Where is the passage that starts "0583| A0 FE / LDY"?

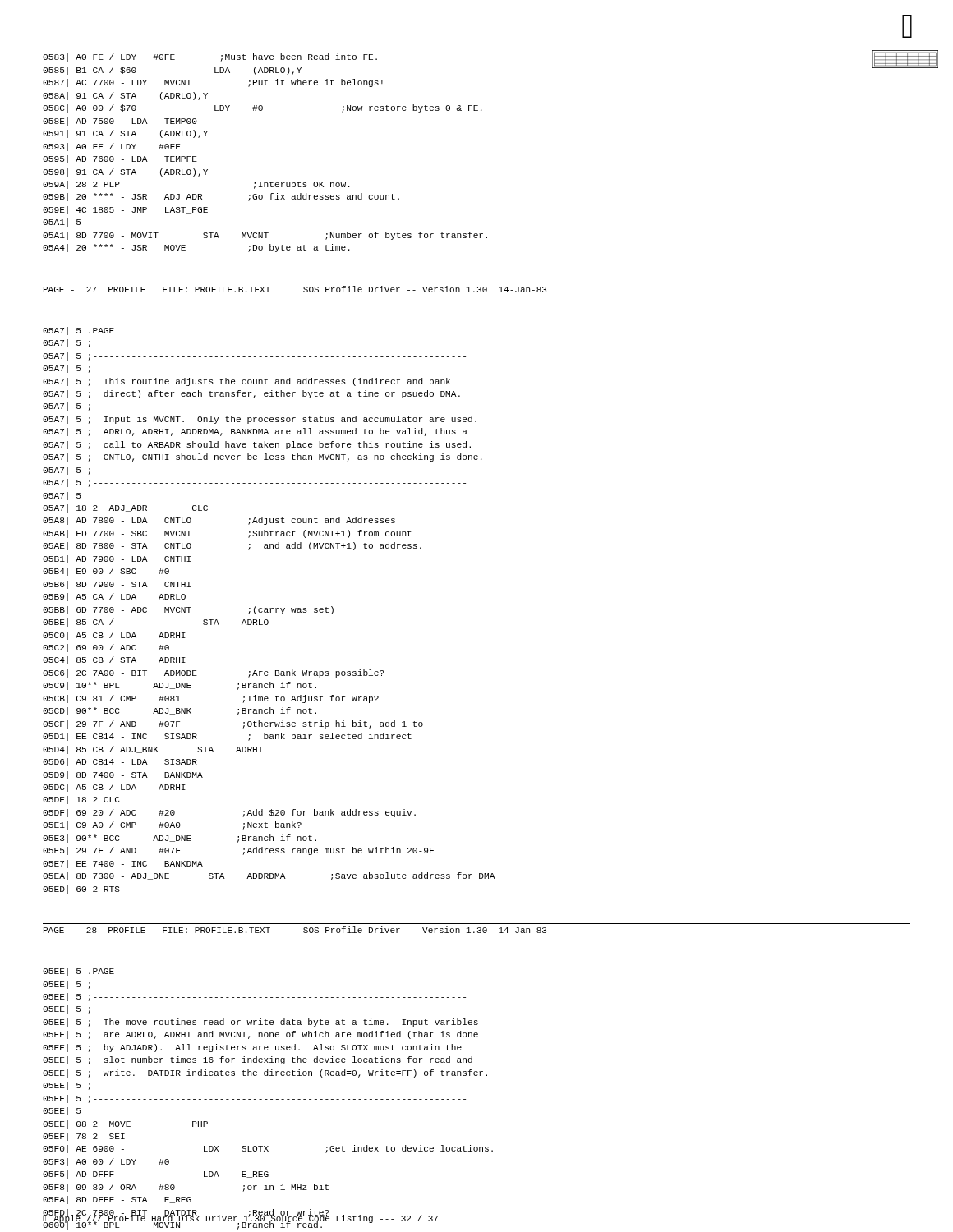click(x=95, y=57)
